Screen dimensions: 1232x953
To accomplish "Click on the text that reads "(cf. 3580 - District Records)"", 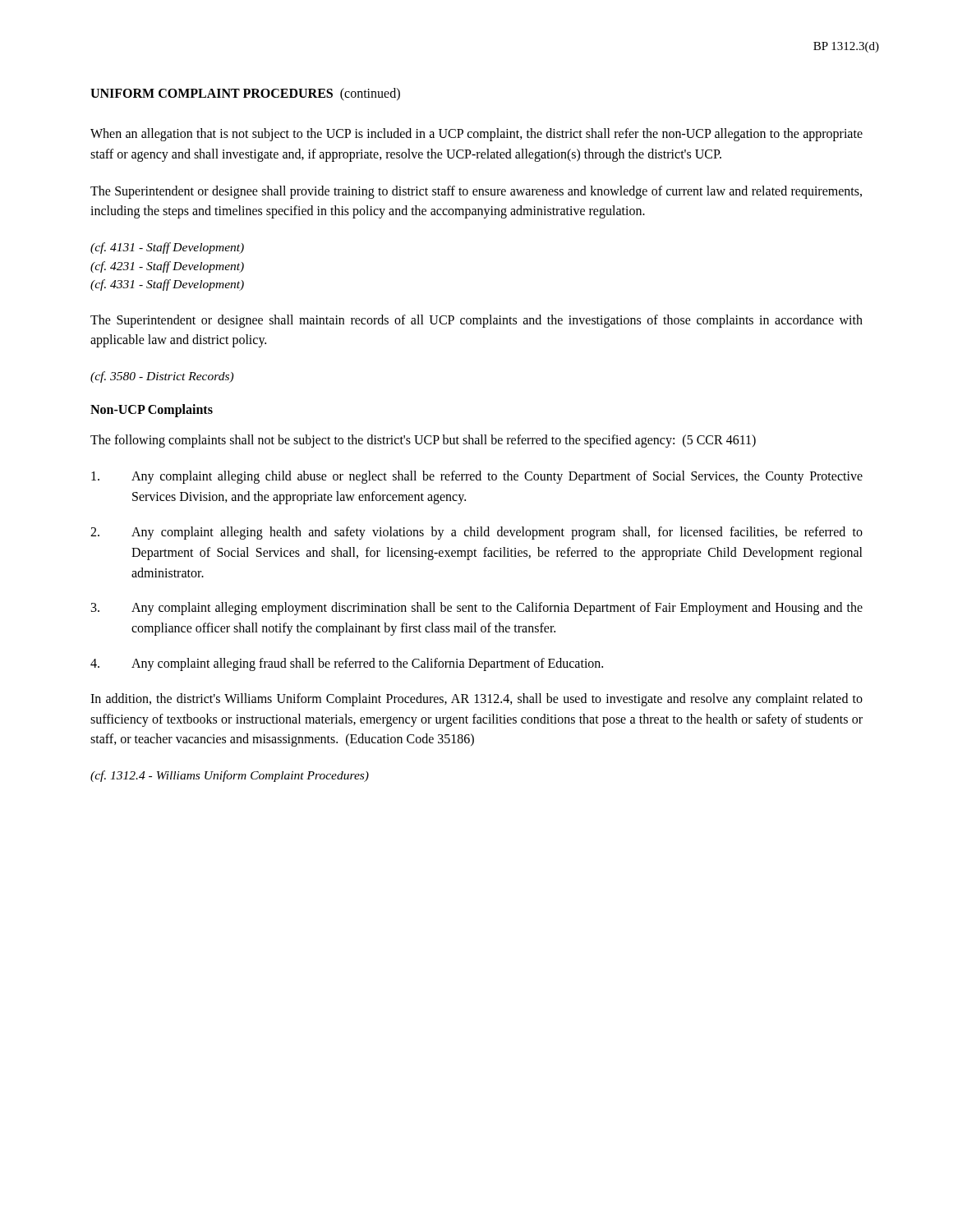I will (x=162, y=377).
